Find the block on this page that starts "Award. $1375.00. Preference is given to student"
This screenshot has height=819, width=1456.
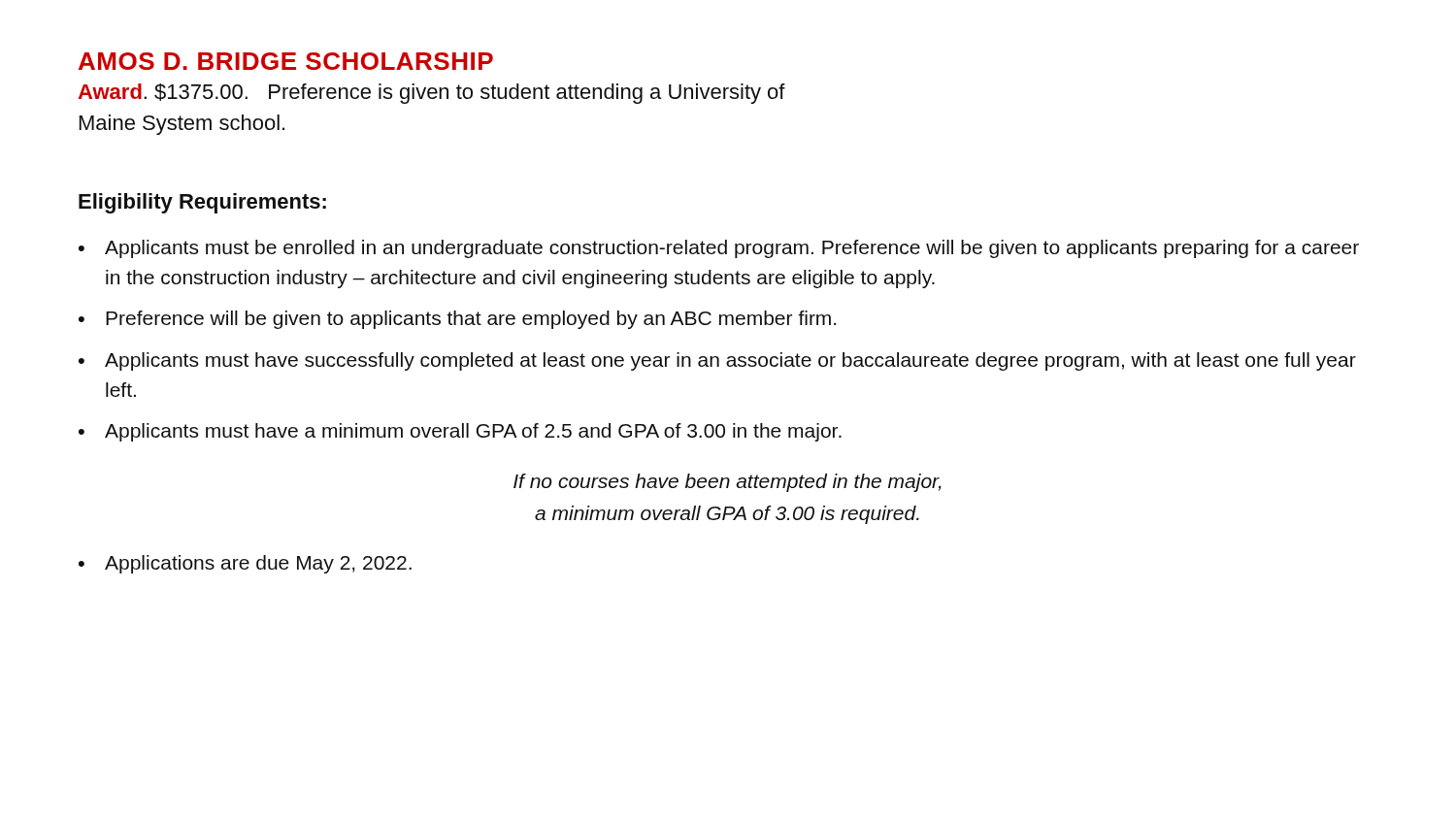pyautogui.click(x=431, y=107)
